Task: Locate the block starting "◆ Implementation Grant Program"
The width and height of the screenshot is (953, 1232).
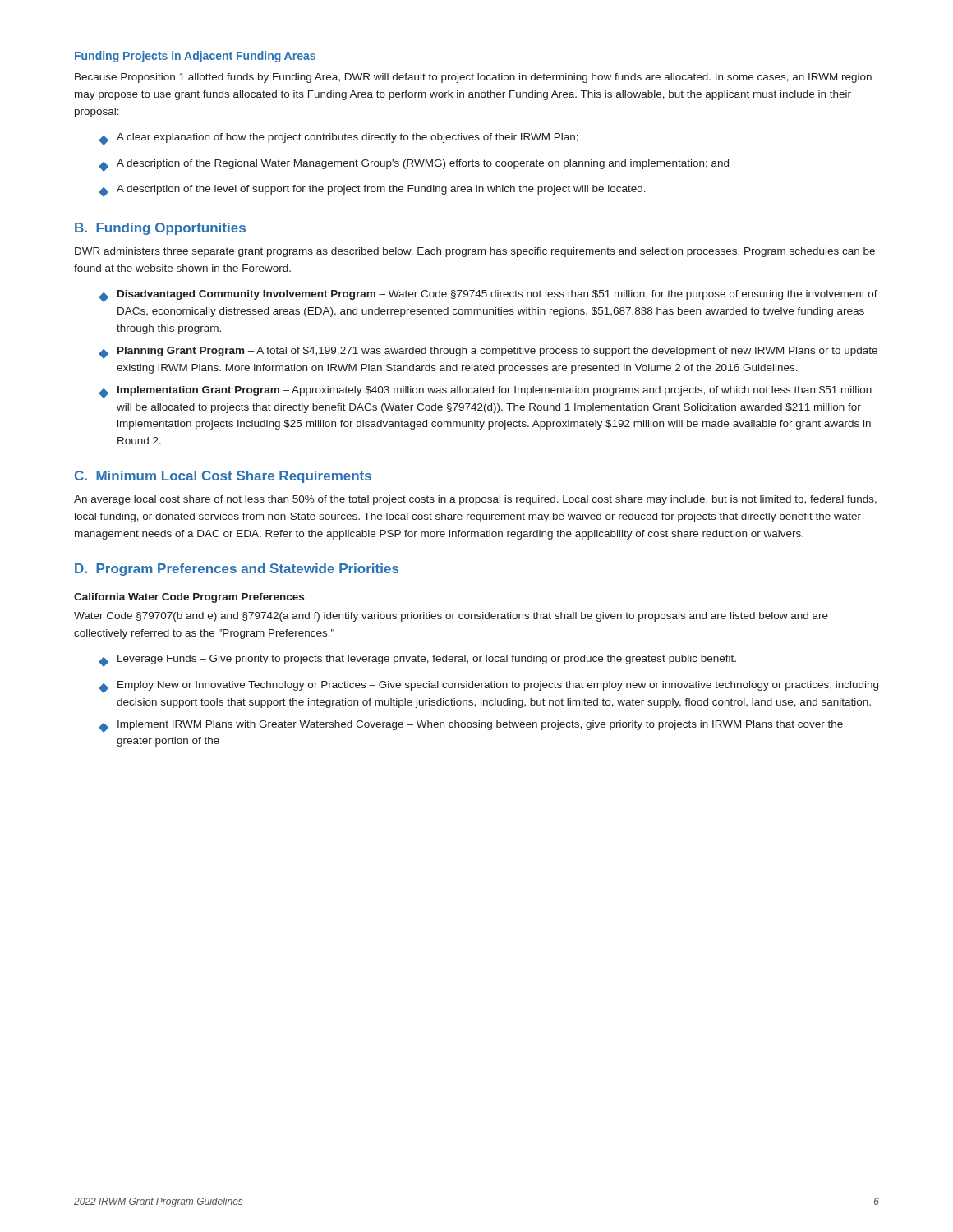Action: click(x=489, y=416)
